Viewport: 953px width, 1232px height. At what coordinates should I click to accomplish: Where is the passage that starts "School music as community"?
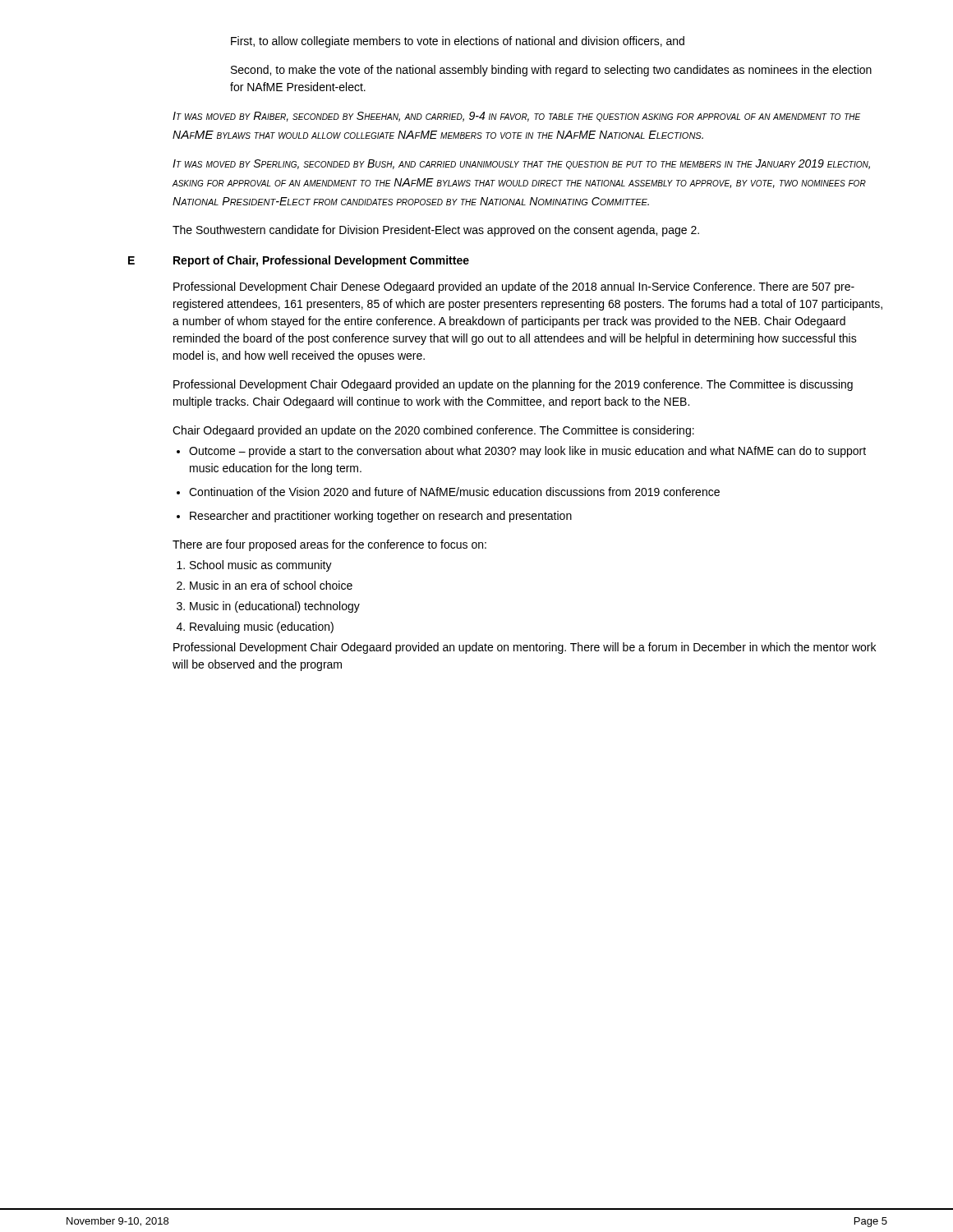[254, 566]
